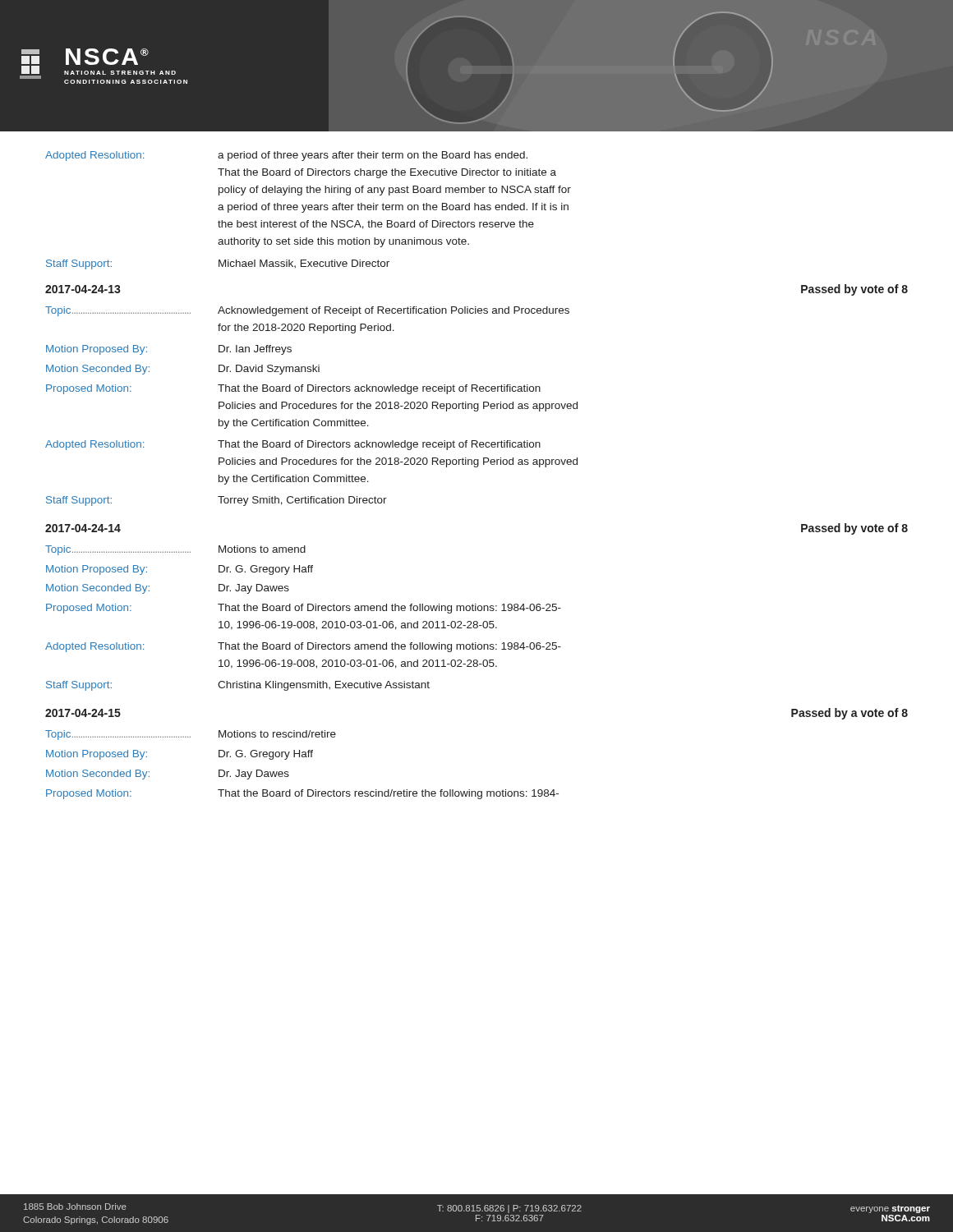This screenshot has width=953, height=1232.
Task: Point to "Topic..................................................... Motions to amend"
Action: [x=175, y=550]
